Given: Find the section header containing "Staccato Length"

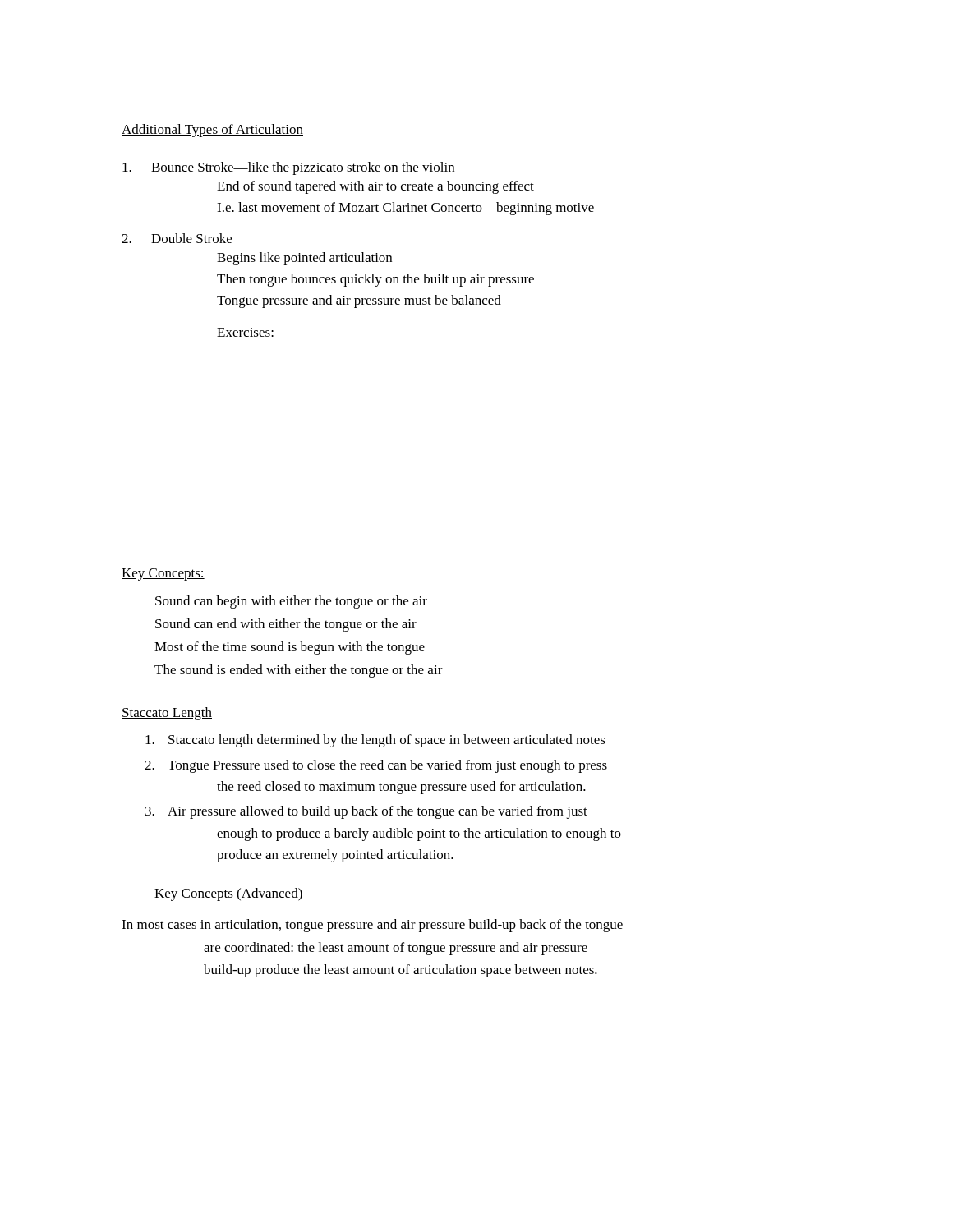Looking at the screenshot, I should tap(167, 713).
